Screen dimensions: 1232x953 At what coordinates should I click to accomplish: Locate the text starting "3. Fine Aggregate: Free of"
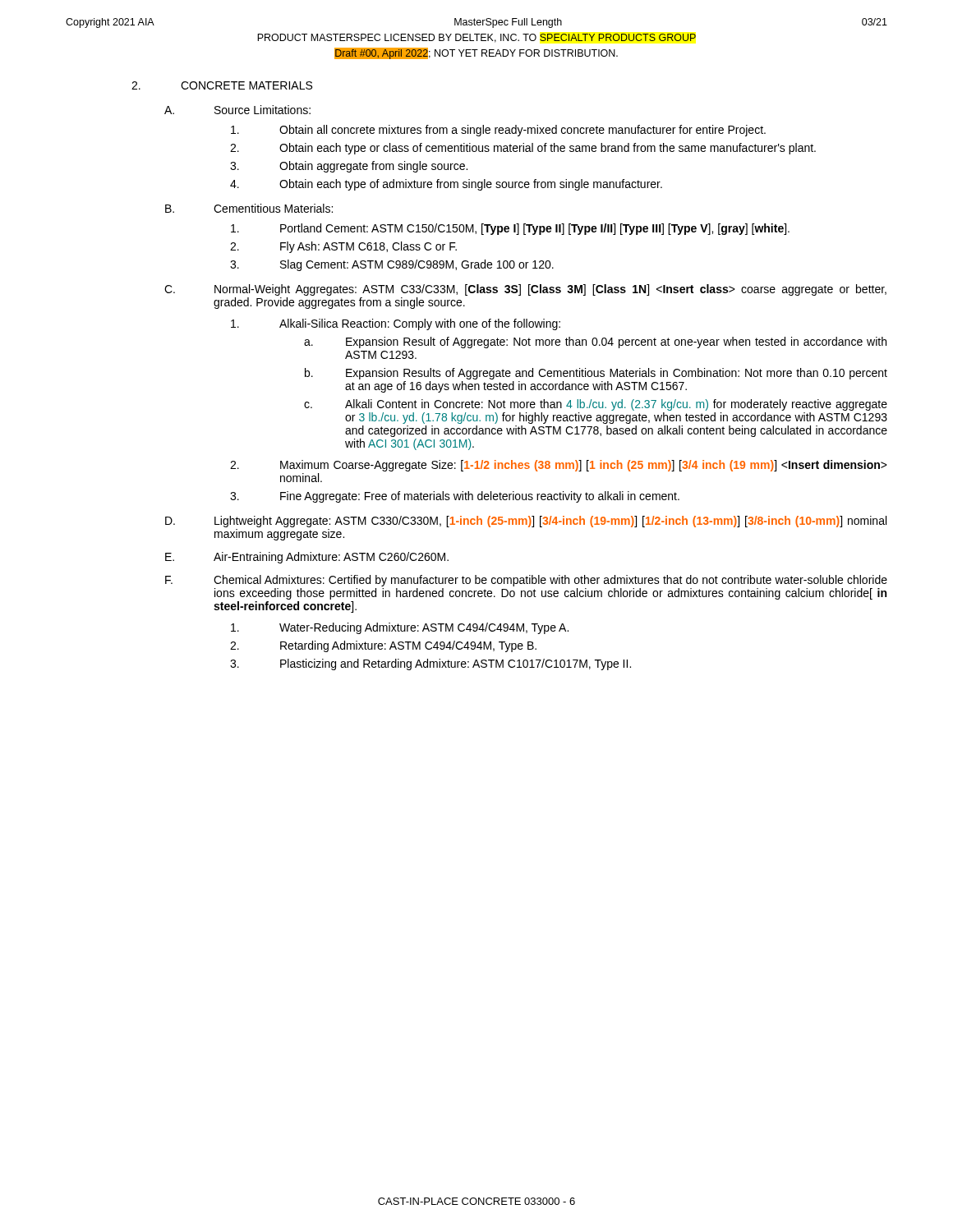click(x=559, y=496)
